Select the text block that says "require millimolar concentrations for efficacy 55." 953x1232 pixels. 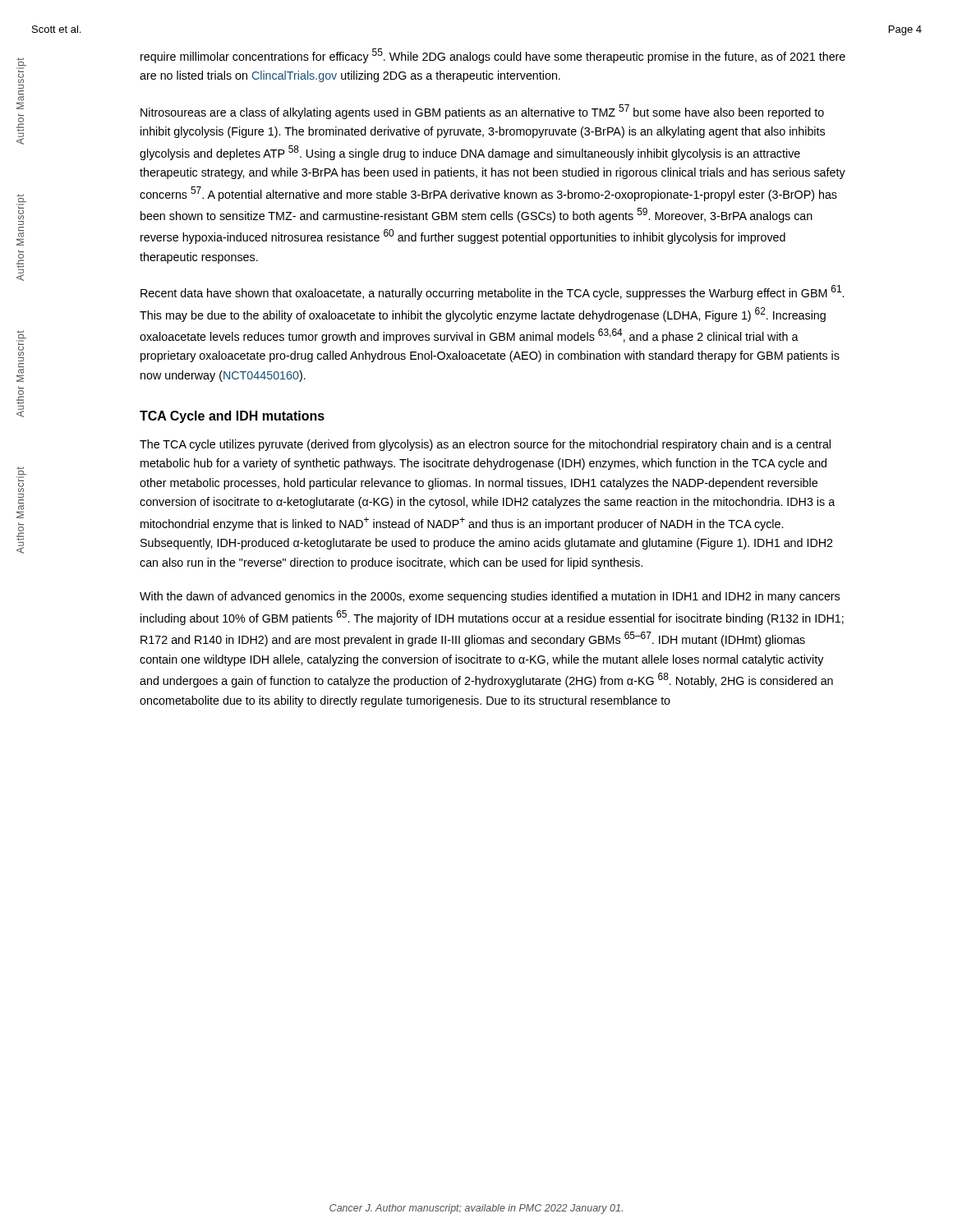493,65
